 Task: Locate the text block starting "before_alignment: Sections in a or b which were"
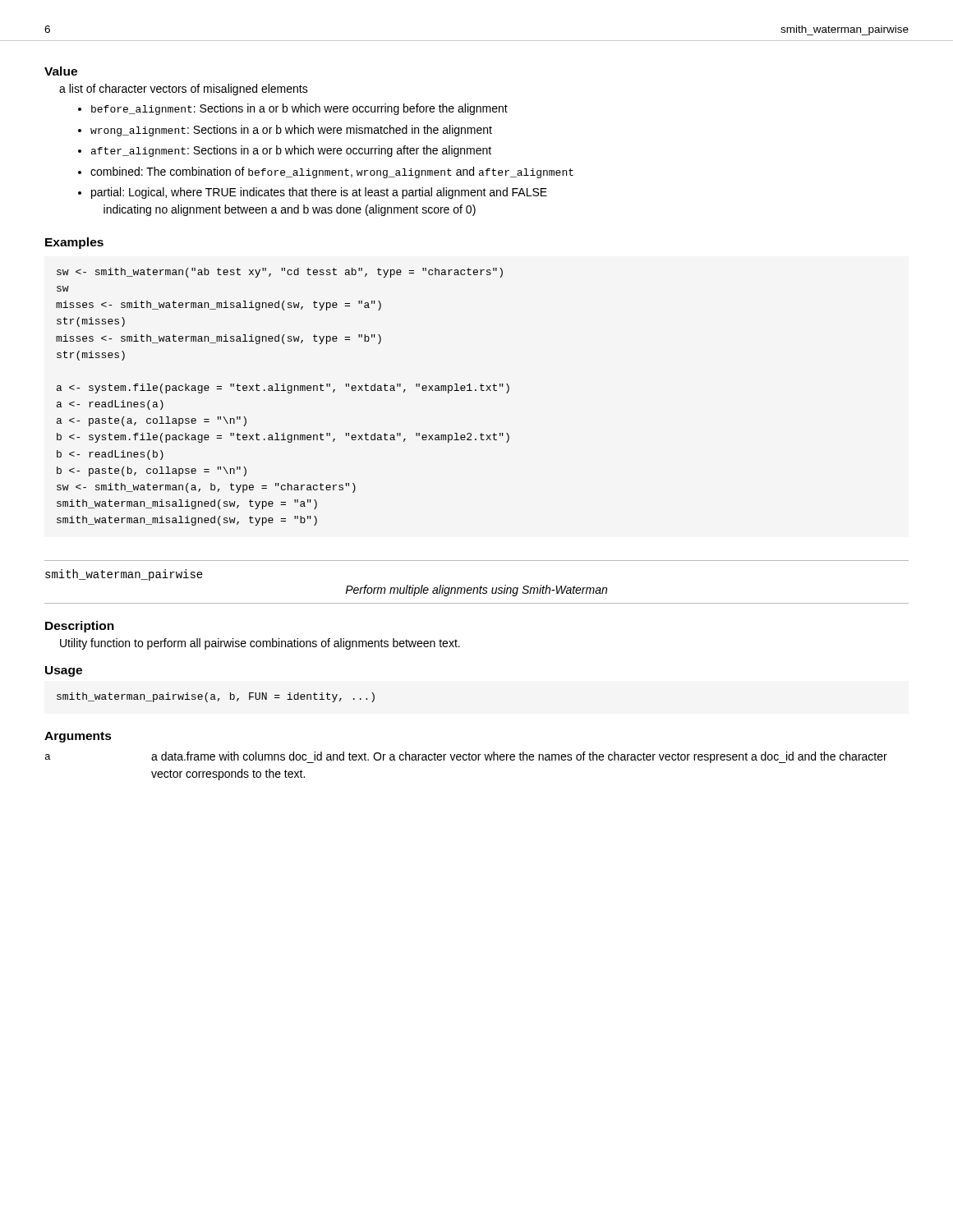click(x=299, y=109)
